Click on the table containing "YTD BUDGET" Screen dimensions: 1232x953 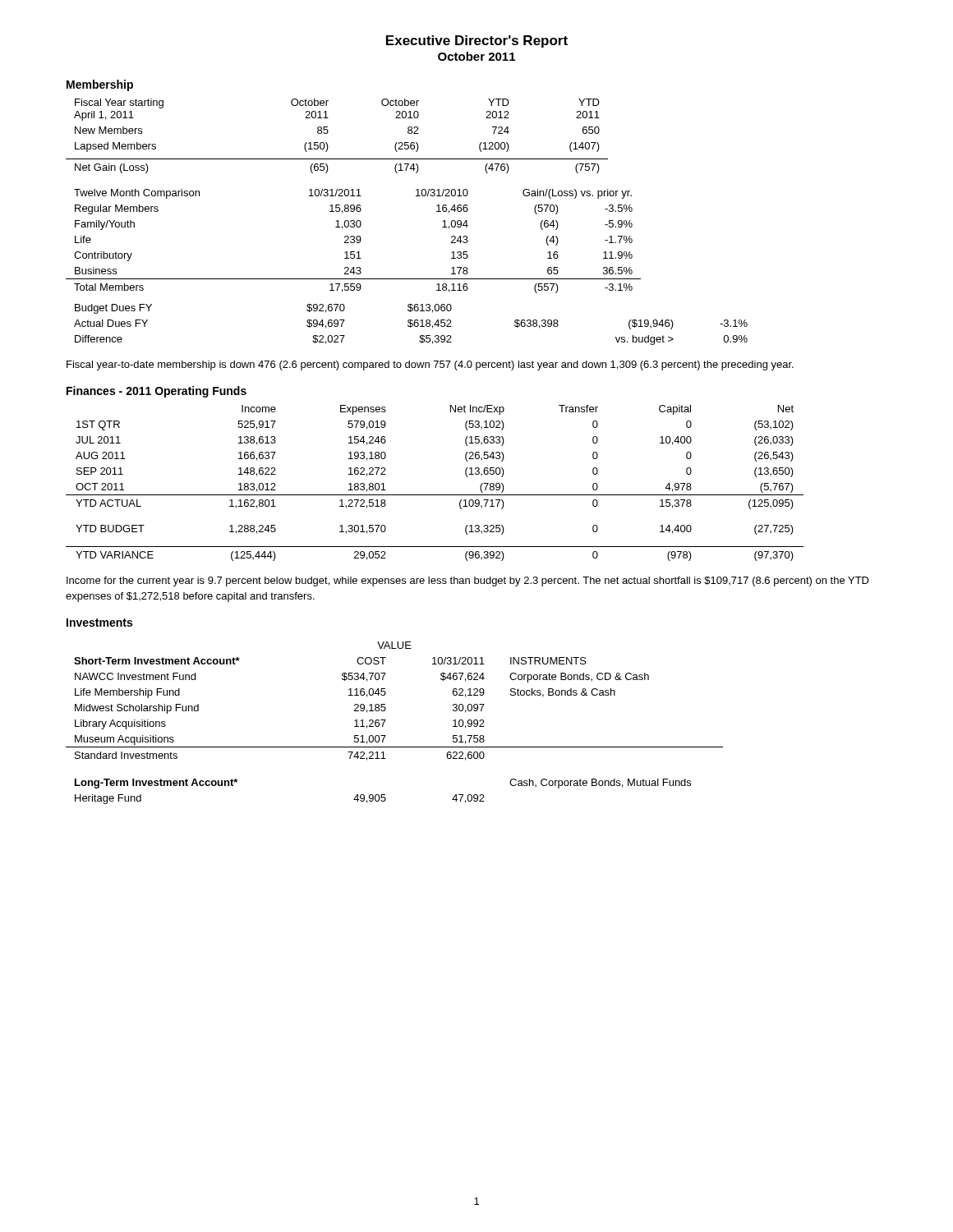476,481
